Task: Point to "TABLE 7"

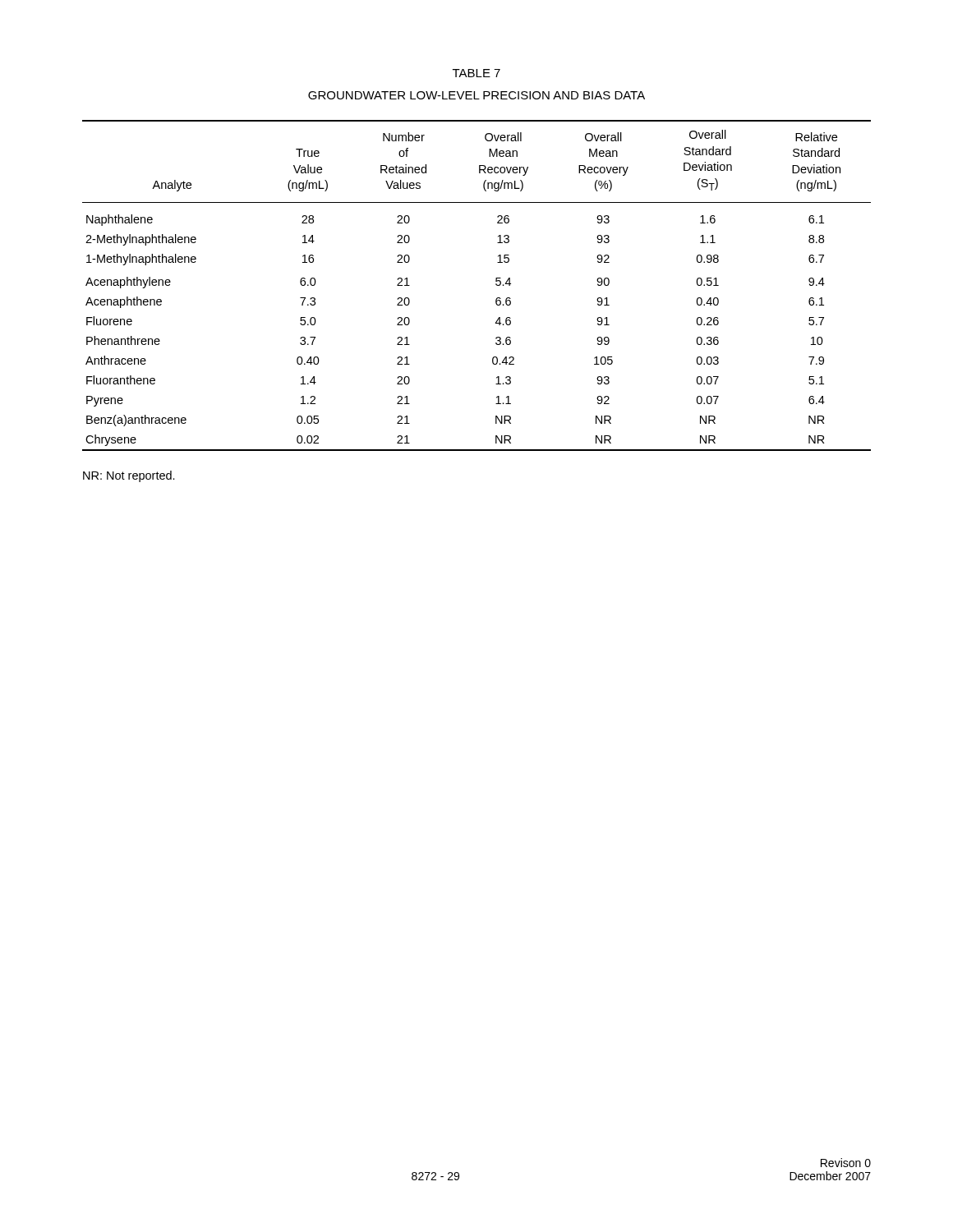Action: tap(476, 73)
